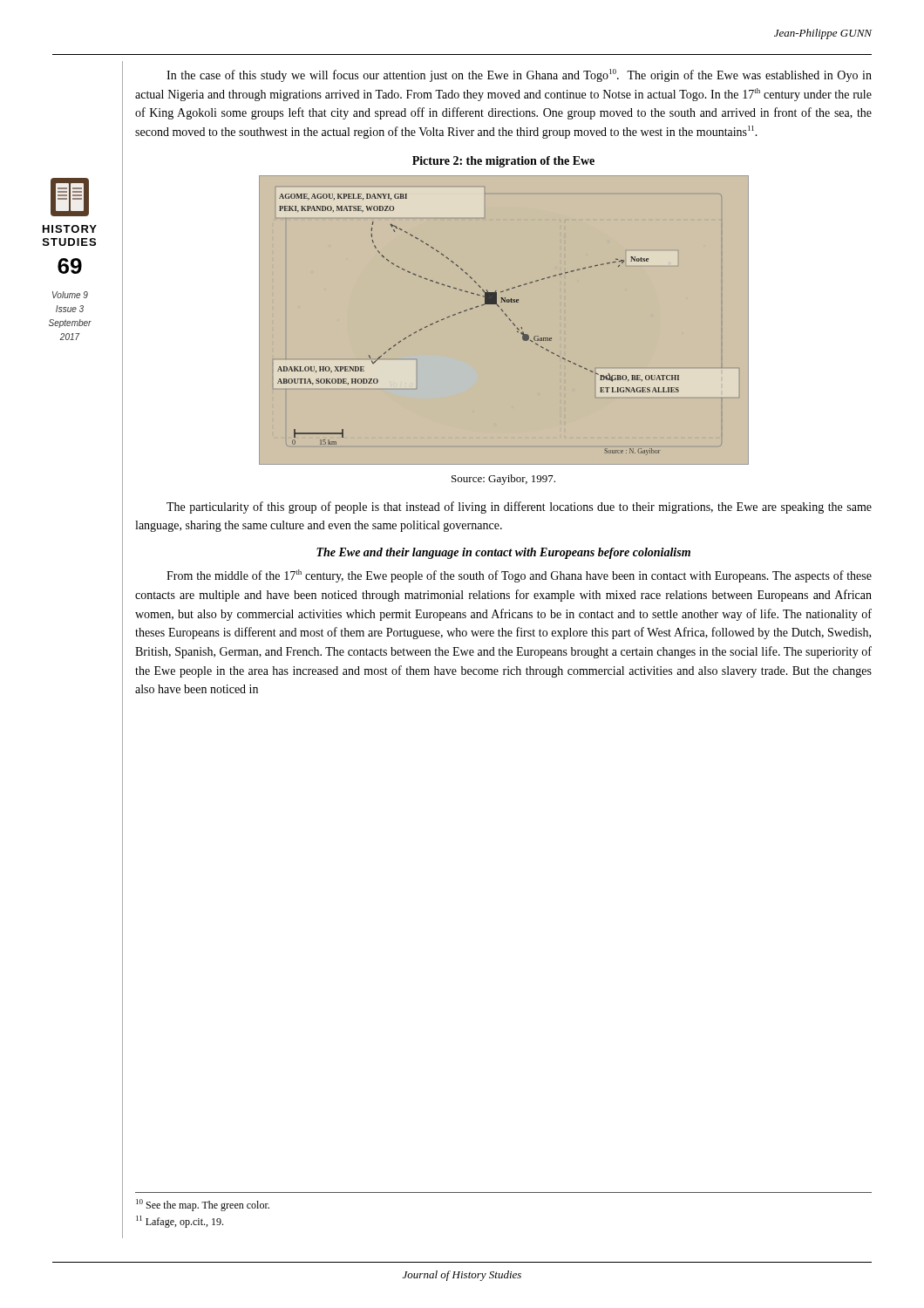Select the passage starting "Source: Gayibor, 1997."

(503, 478)
